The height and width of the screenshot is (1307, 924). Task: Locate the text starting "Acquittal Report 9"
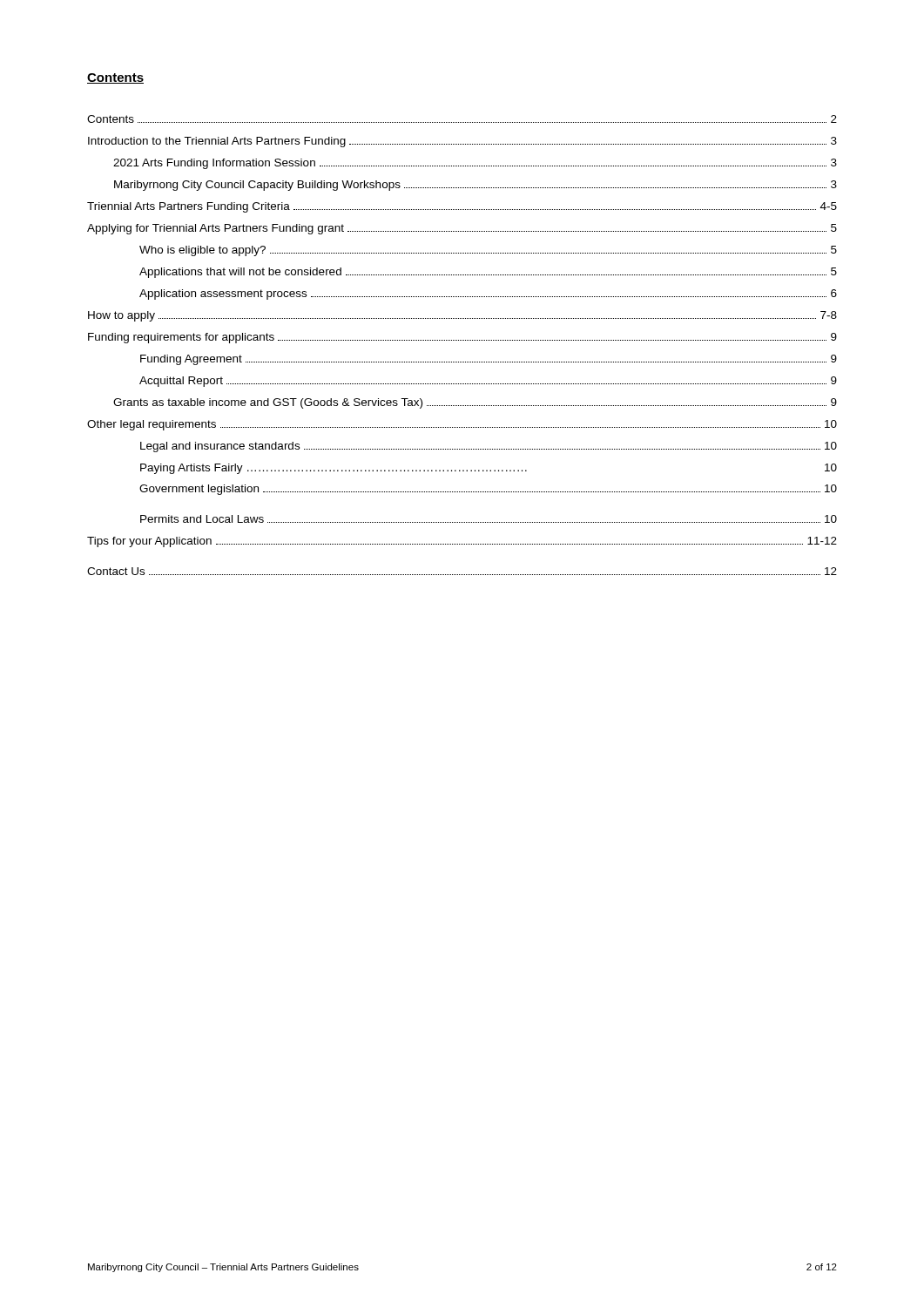pos(462,381)
